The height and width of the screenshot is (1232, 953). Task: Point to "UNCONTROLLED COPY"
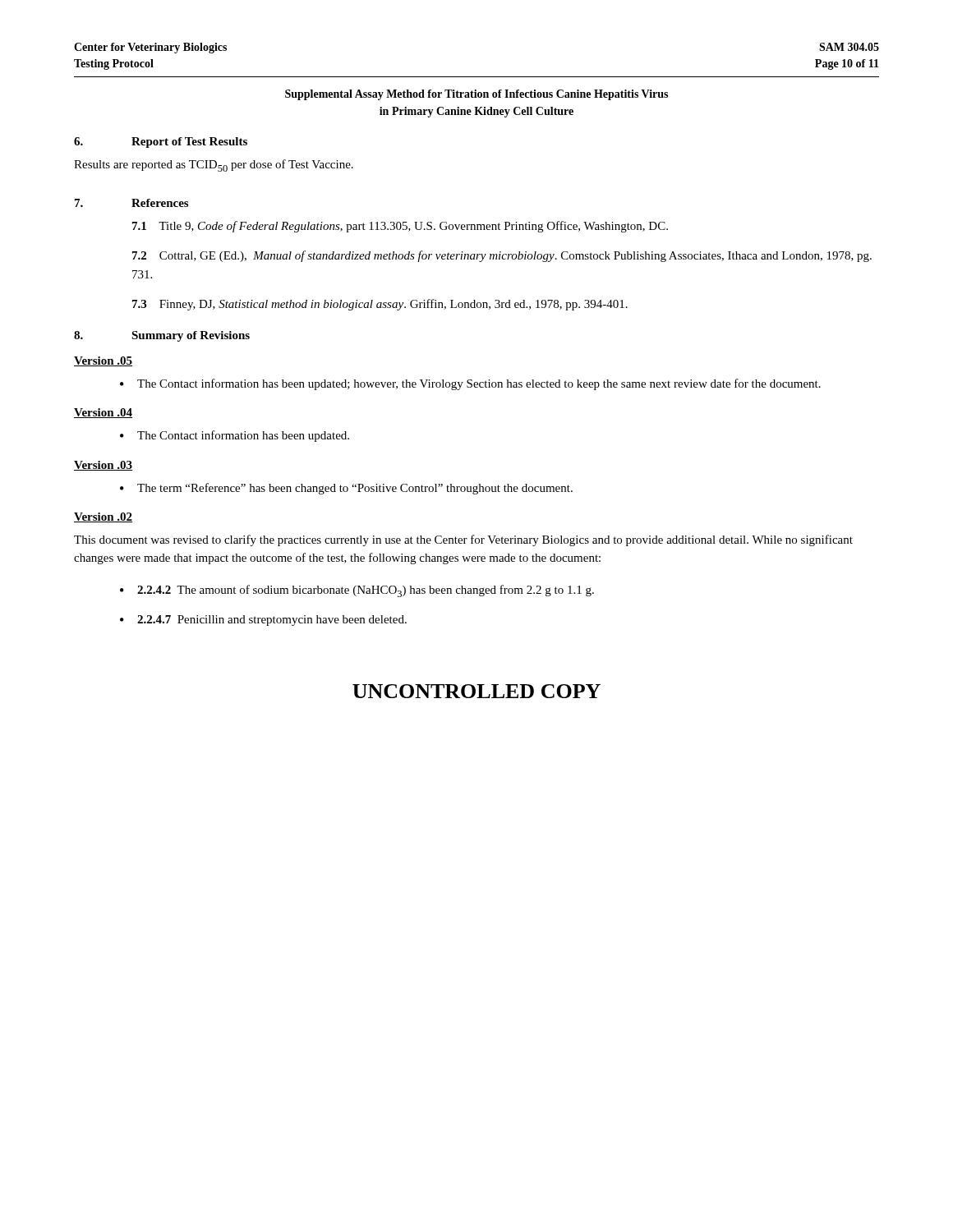pos(476,691)
